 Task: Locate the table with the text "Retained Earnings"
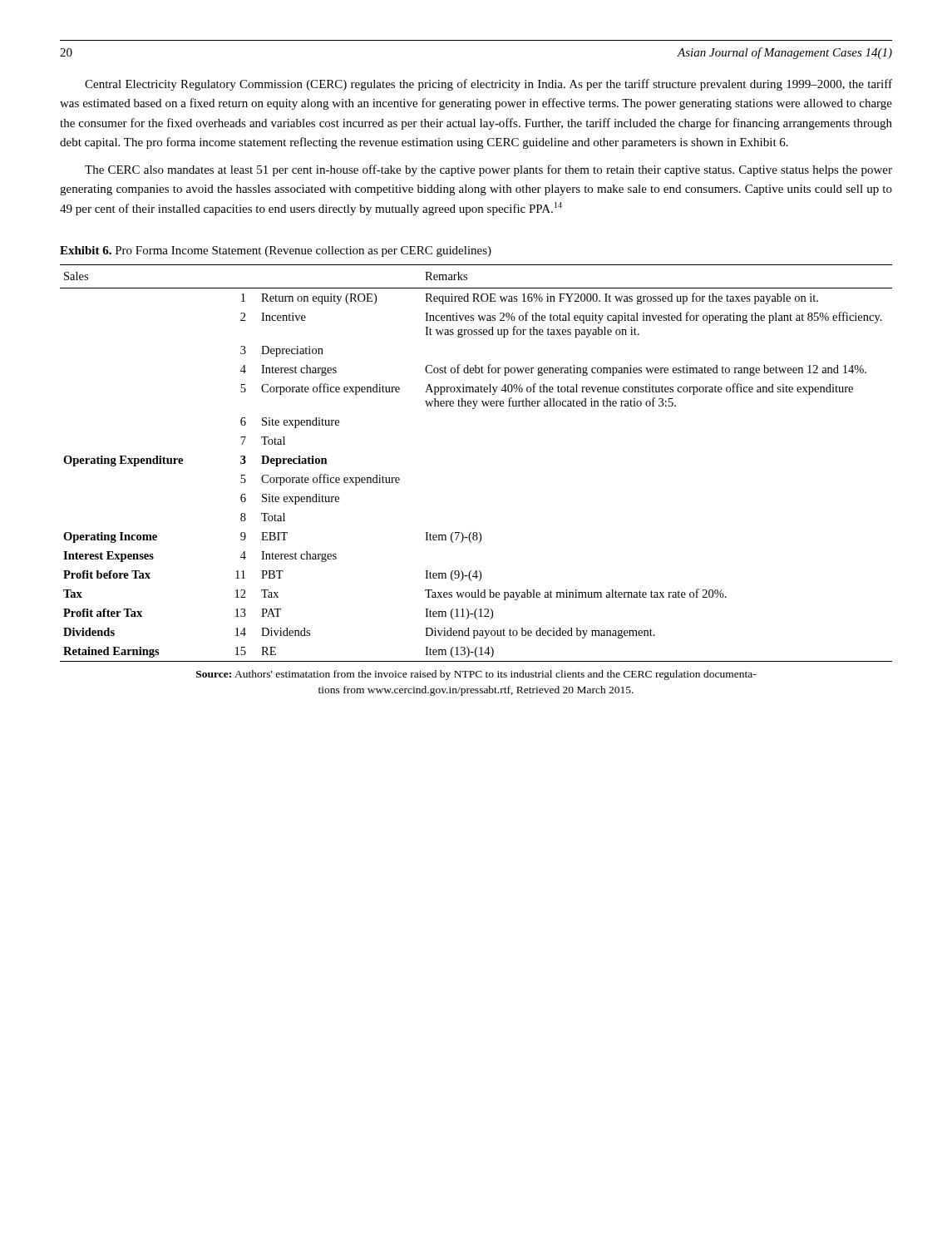tap(476, 482)
